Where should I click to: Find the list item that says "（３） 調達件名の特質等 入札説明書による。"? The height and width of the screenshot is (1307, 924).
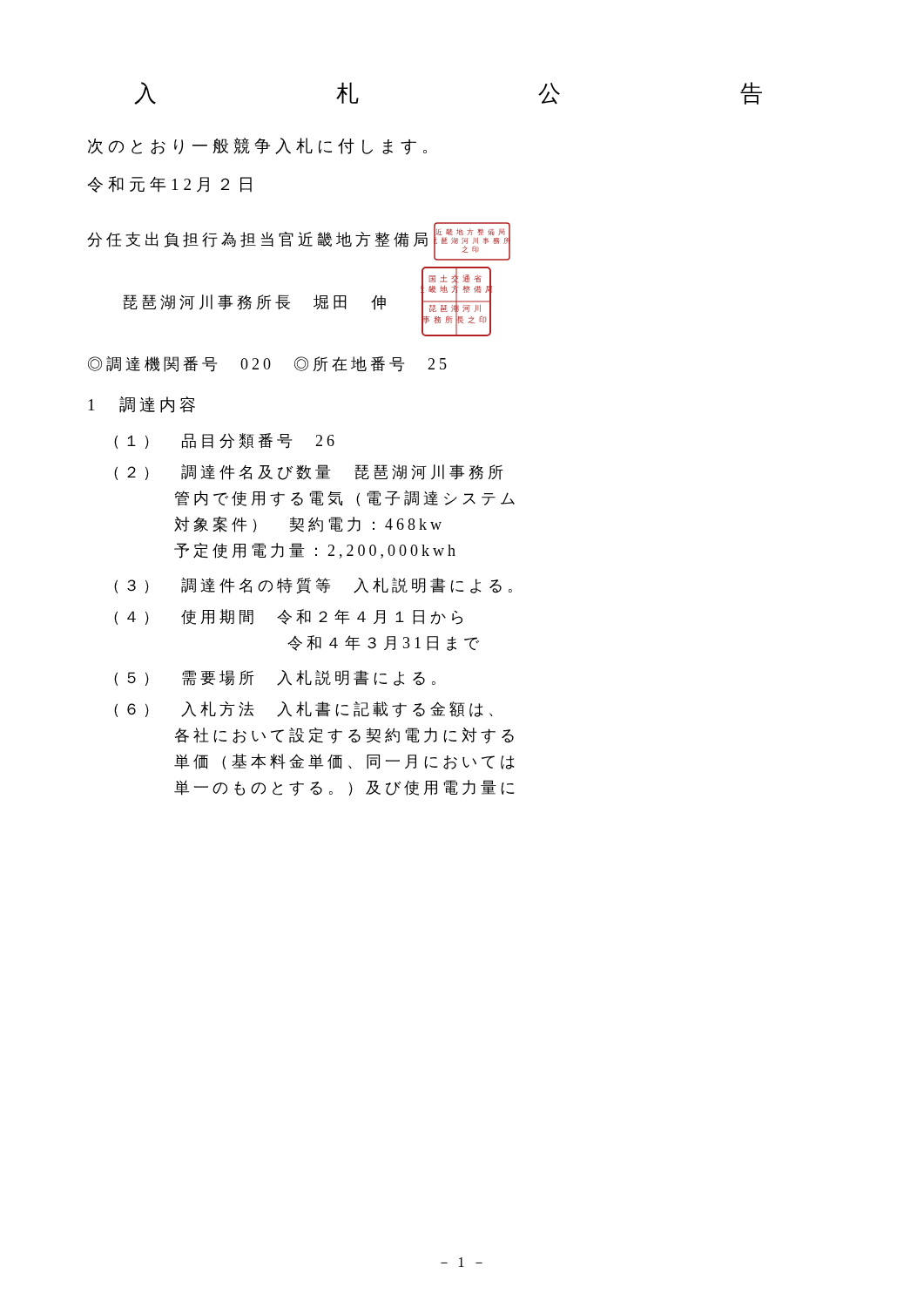(x=315, y=586)
